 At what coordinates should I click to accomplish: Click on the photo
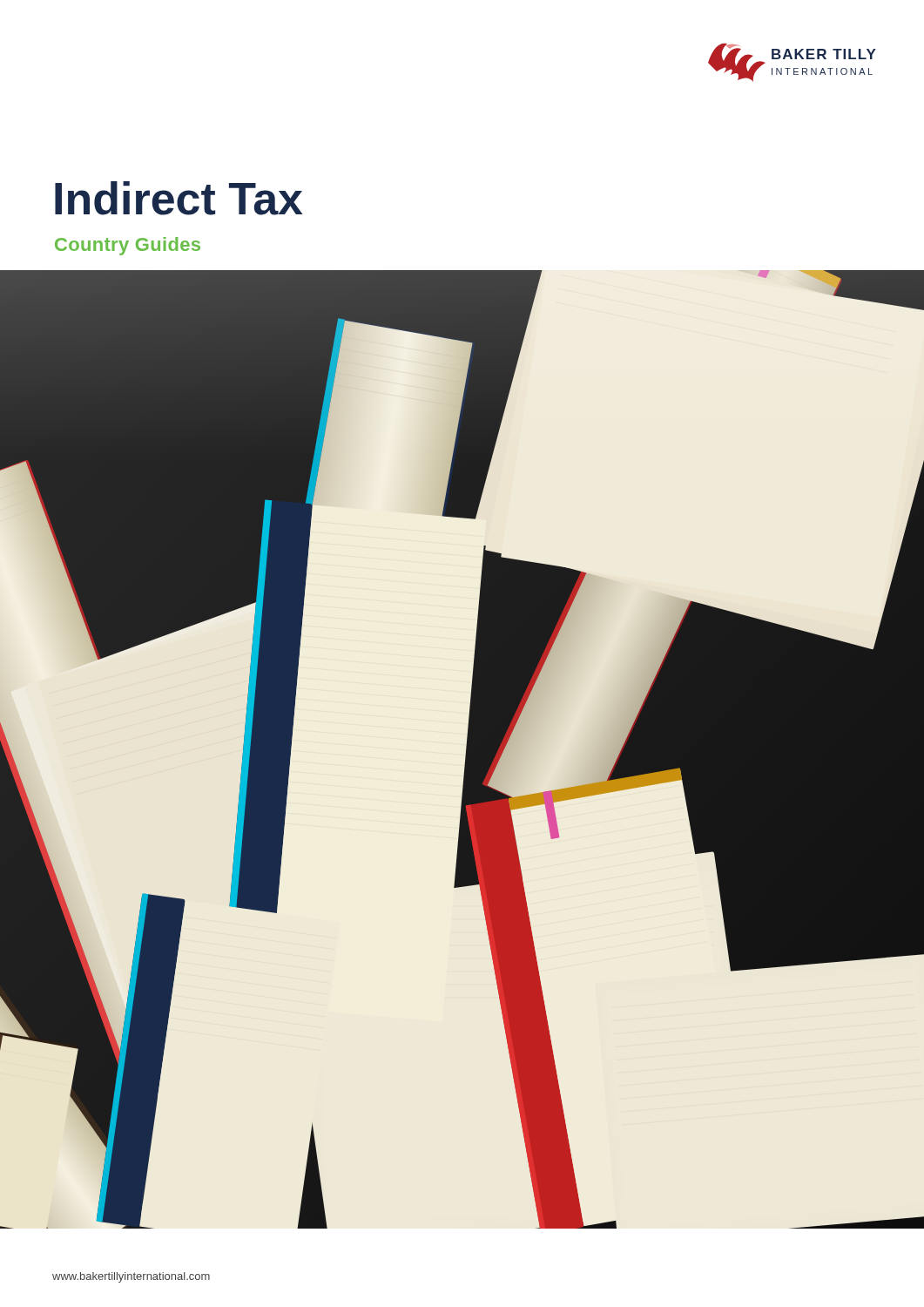[x=462, y=749]
